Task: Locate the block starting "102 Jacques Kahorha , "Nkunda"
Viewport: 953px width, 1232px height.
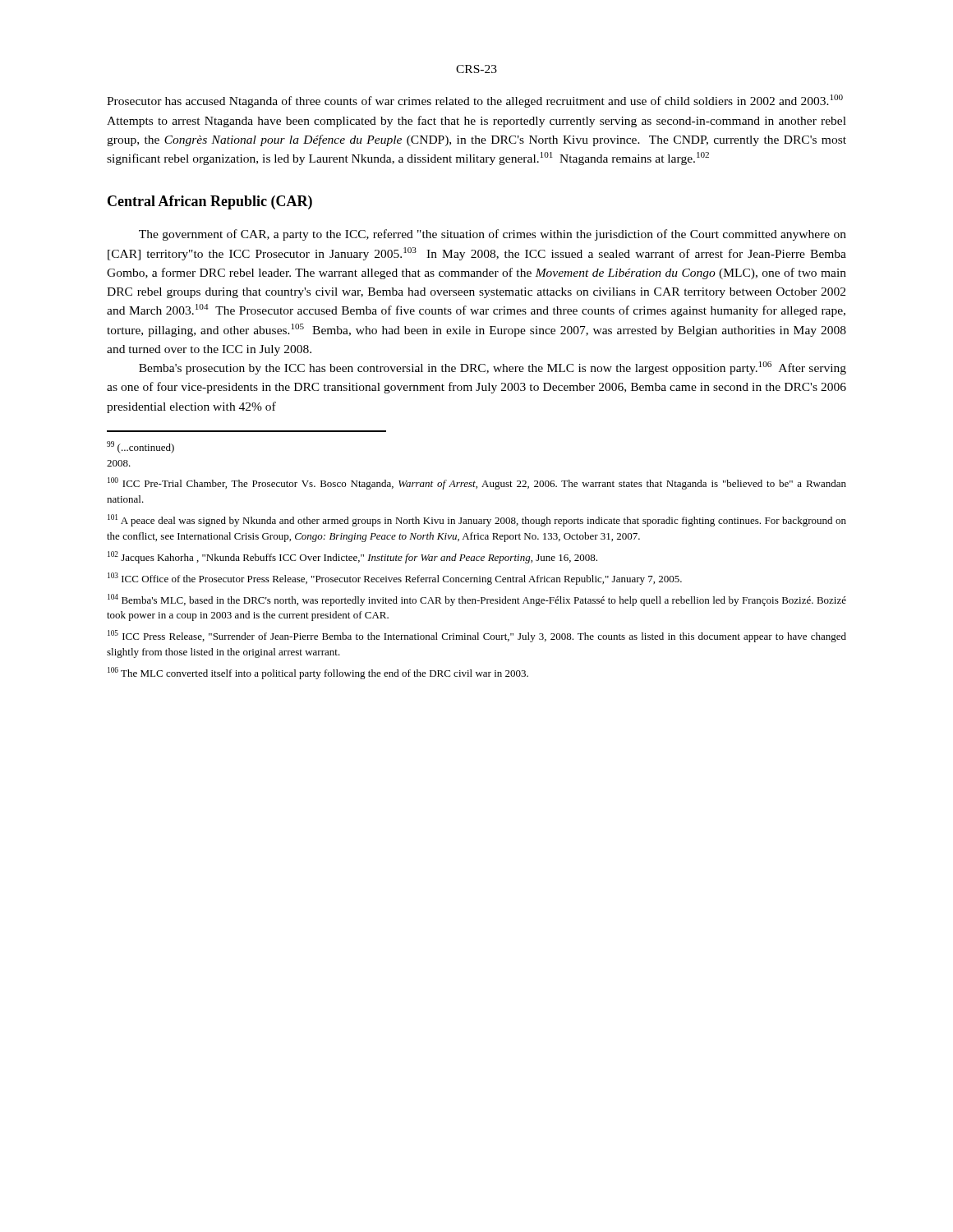Action: pos(352,557)
